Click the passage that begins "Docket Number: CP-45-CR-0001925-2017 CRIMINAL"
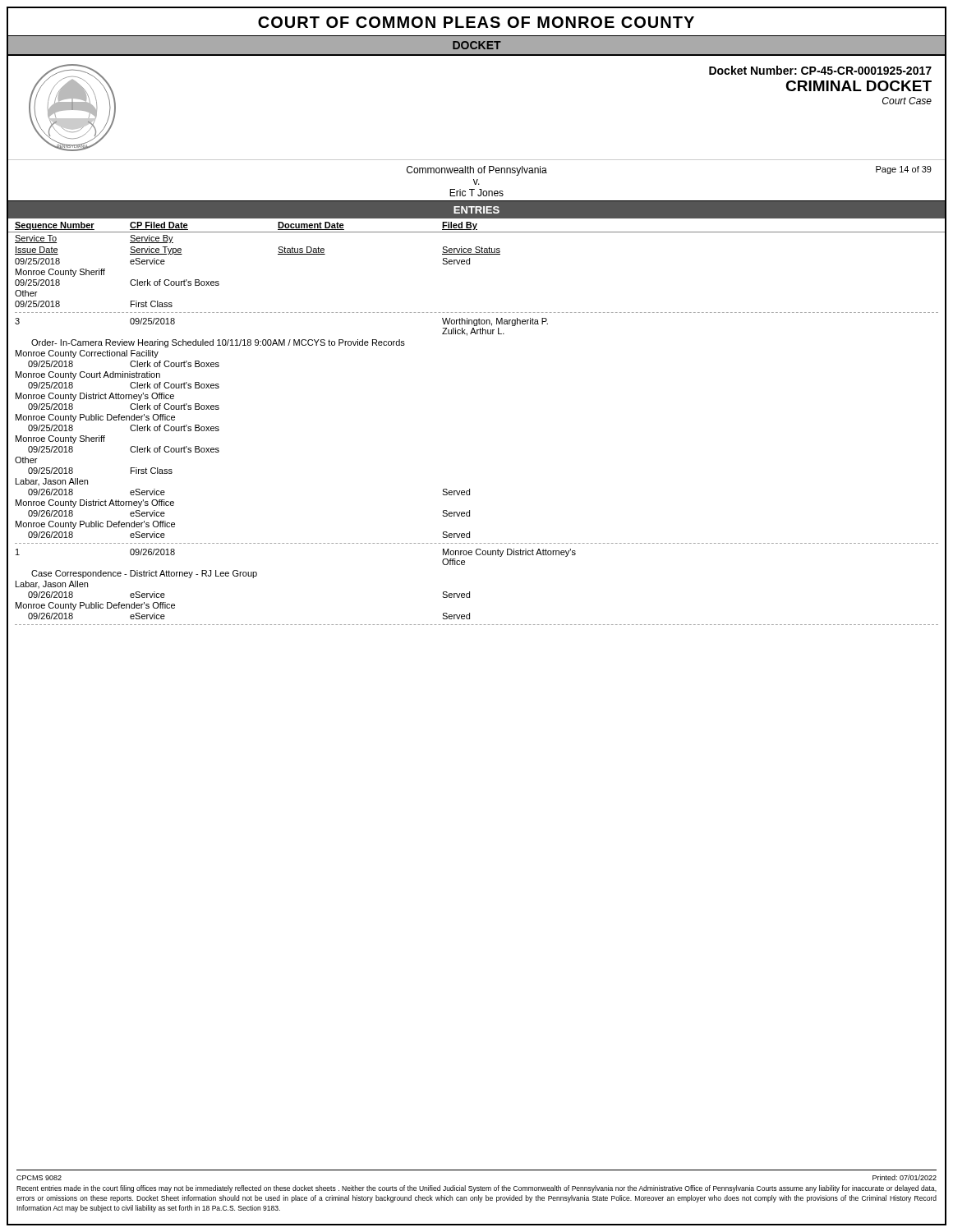The height and width of the screenshot is (1232, 953). tap(820, 70)
